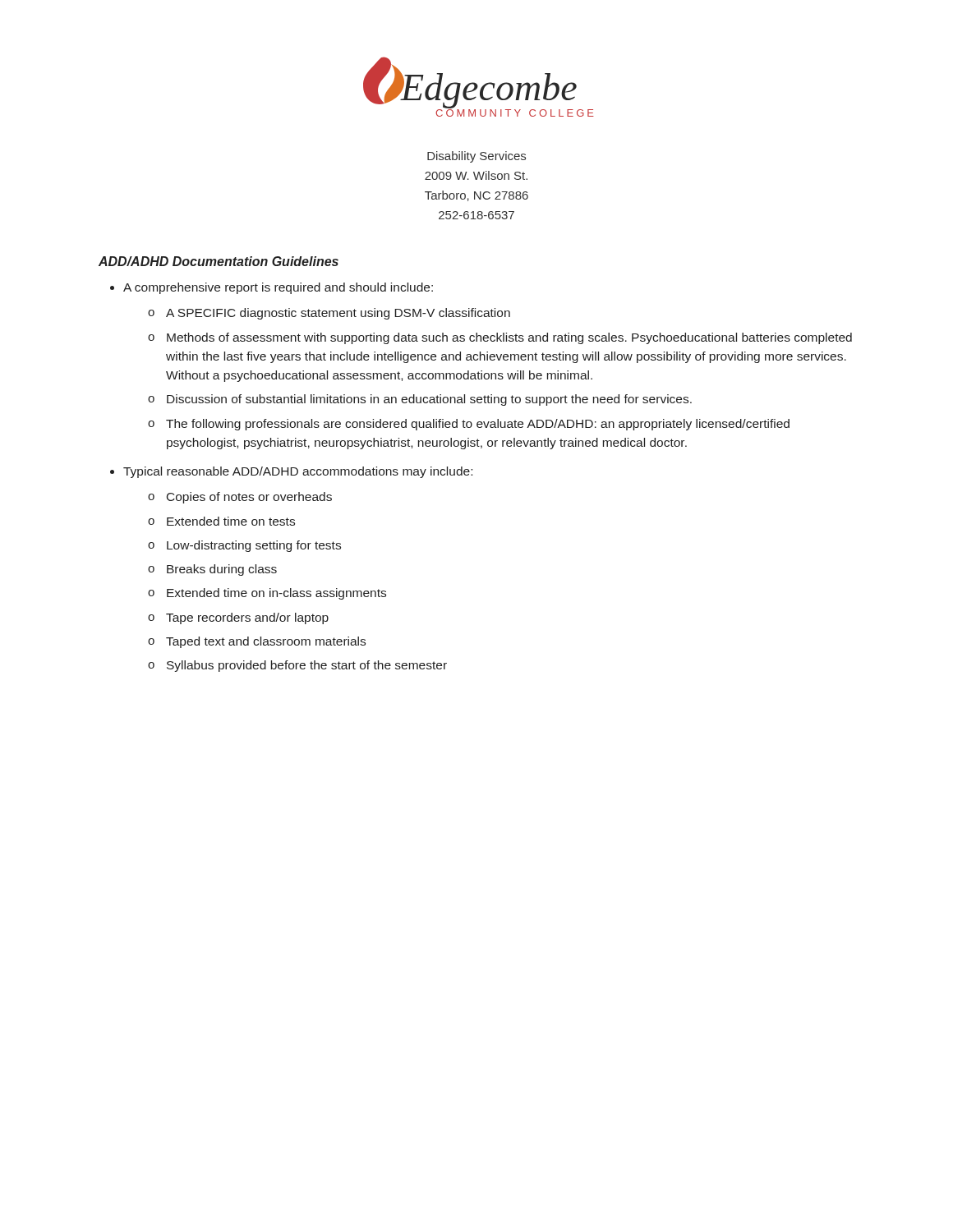Click the passage that begins "The following professionals"

(x=478, y=433)
